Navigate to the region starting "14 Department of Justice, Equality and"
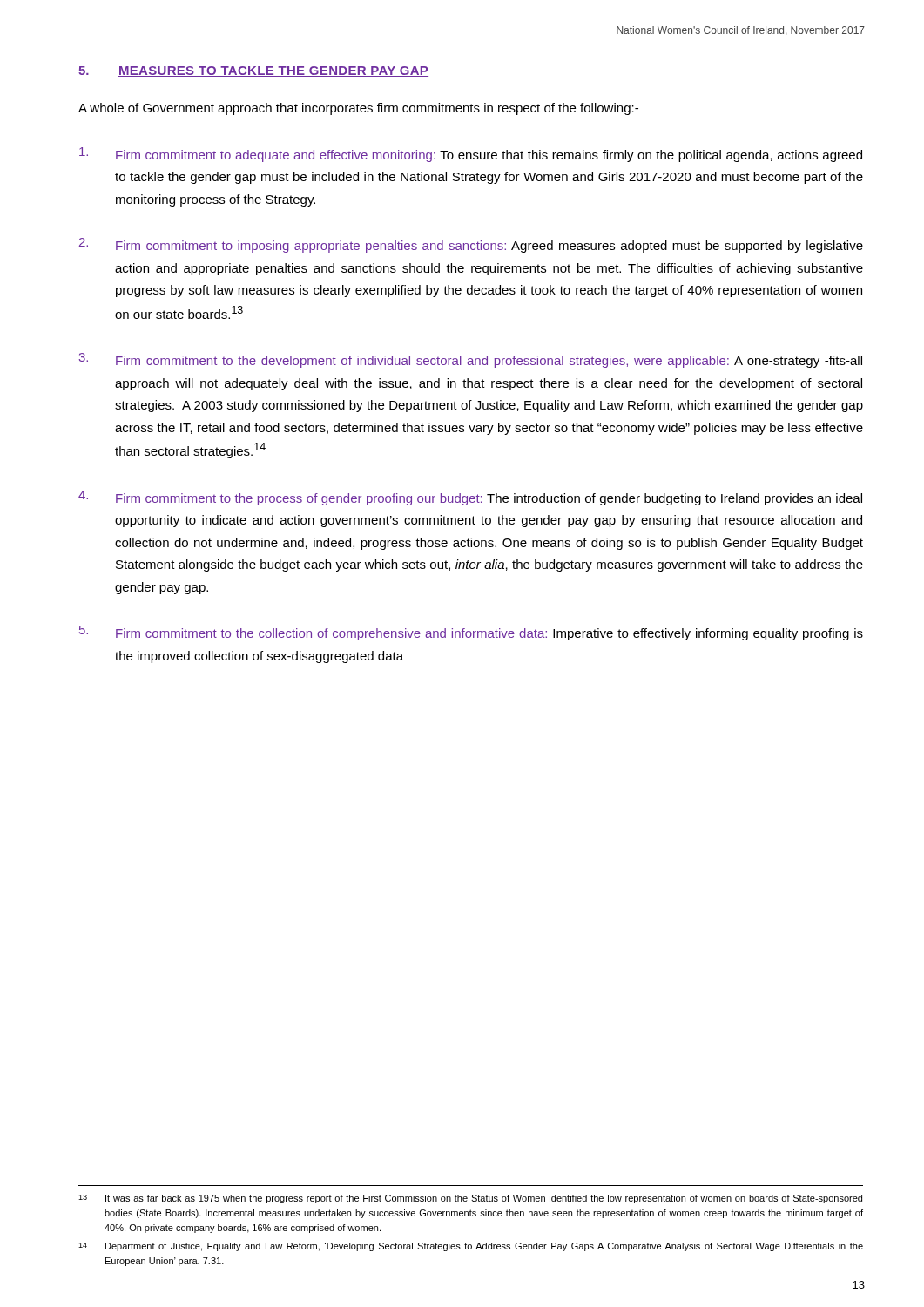 coord(471,1254)
